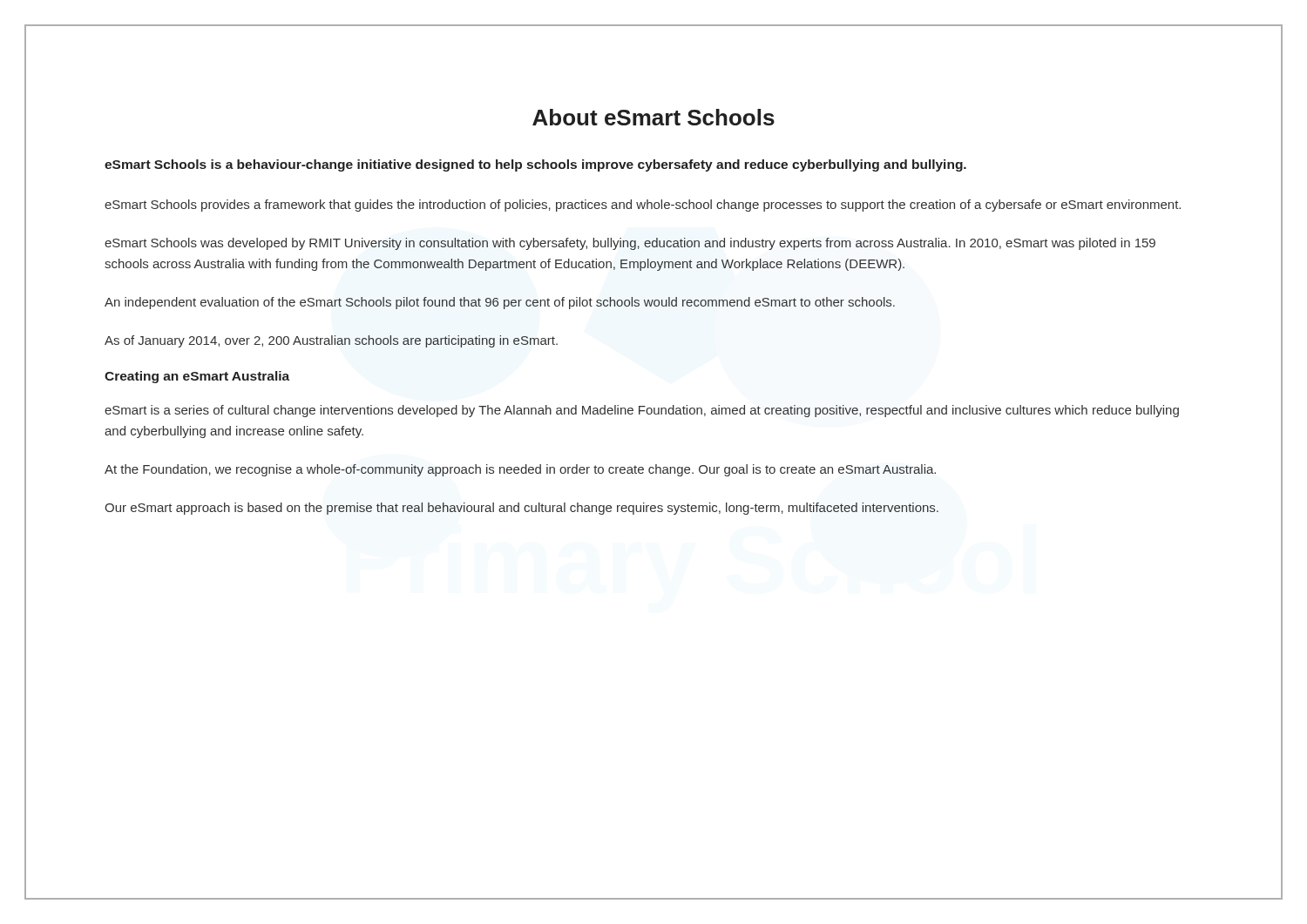Image resolution: width=1307 pixels, height=924 pixels.
Task: Click the passage that begins "An independent evaluation of the"
Action: coord(500,302)
